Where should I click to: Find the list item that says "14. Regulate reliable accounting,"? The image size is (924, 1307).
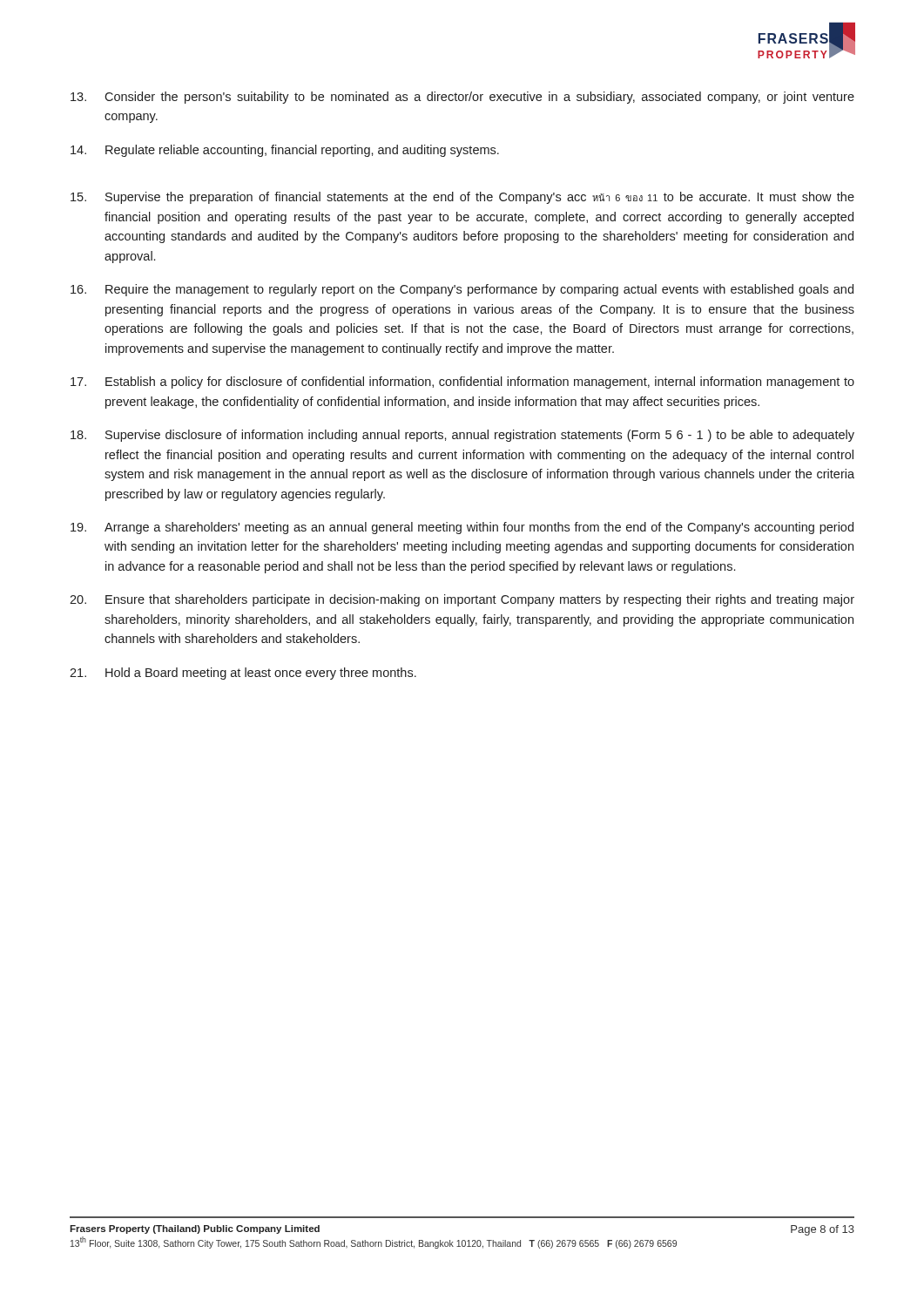tap(462, 150)
